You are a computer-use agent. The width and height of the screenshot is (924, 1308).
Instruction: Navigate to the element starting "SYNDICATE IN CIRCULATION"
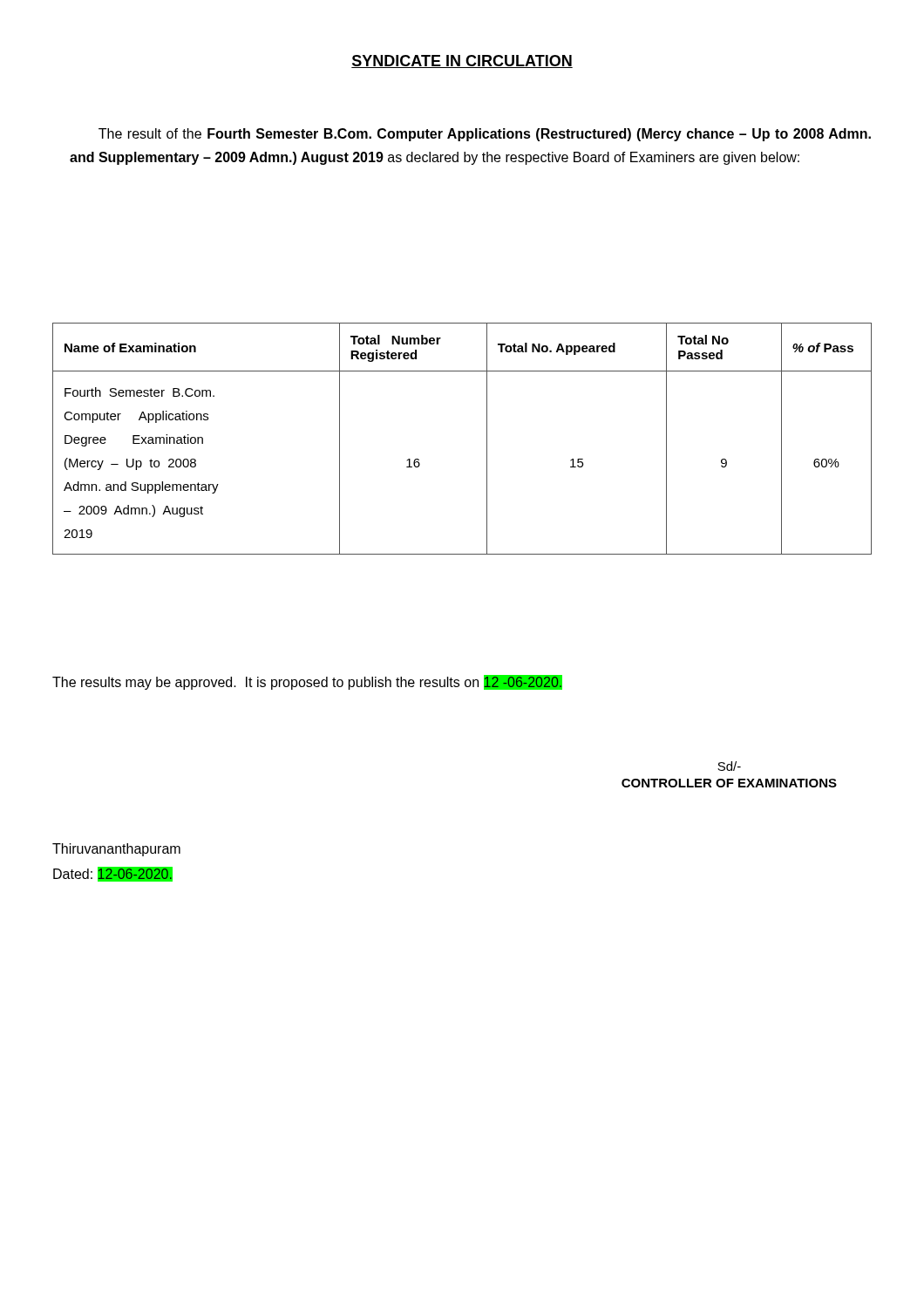tap(462, 61)
